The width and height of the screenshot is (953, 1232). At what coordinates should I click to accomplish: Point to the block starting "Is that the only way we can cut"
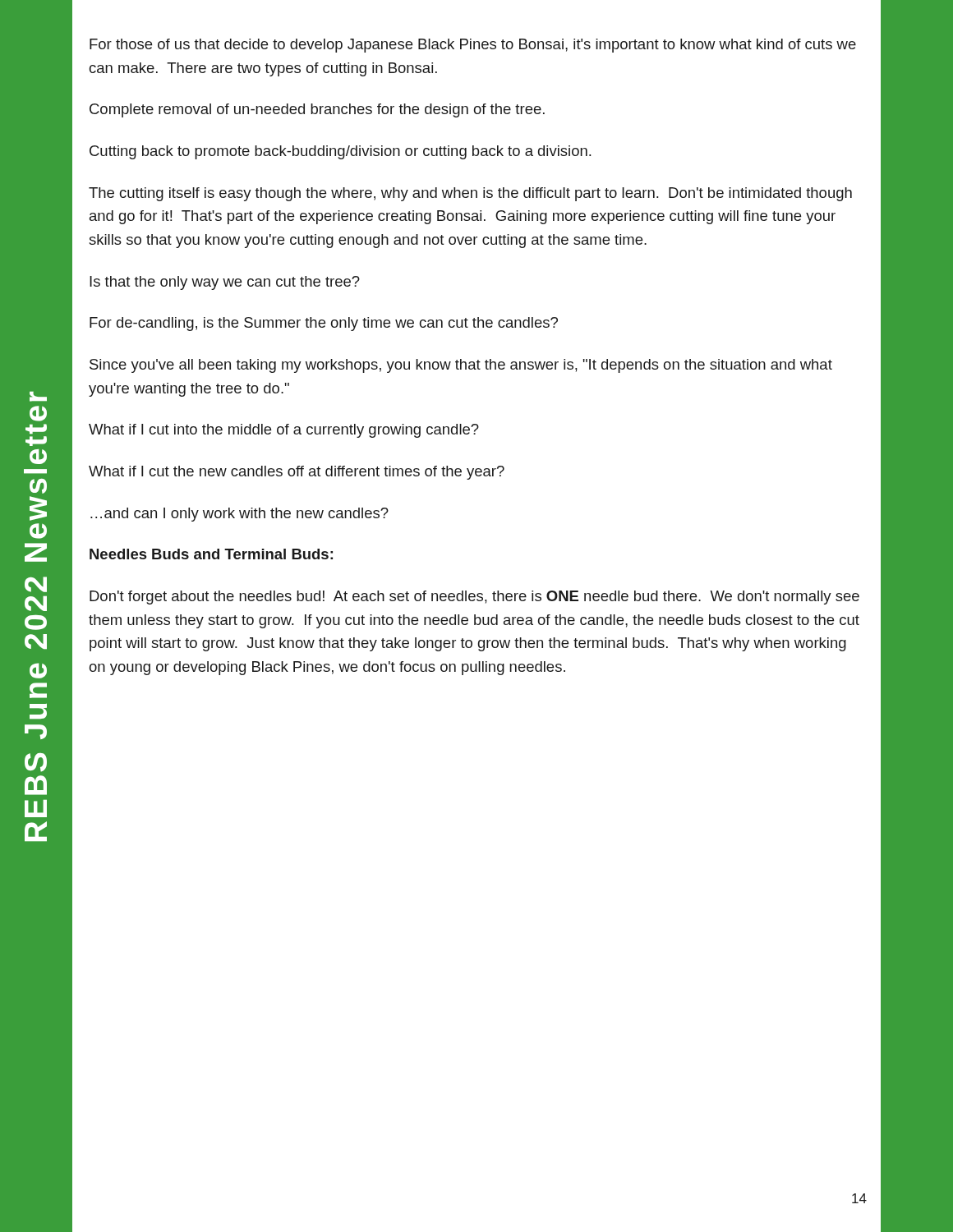[x=224, y=281]
